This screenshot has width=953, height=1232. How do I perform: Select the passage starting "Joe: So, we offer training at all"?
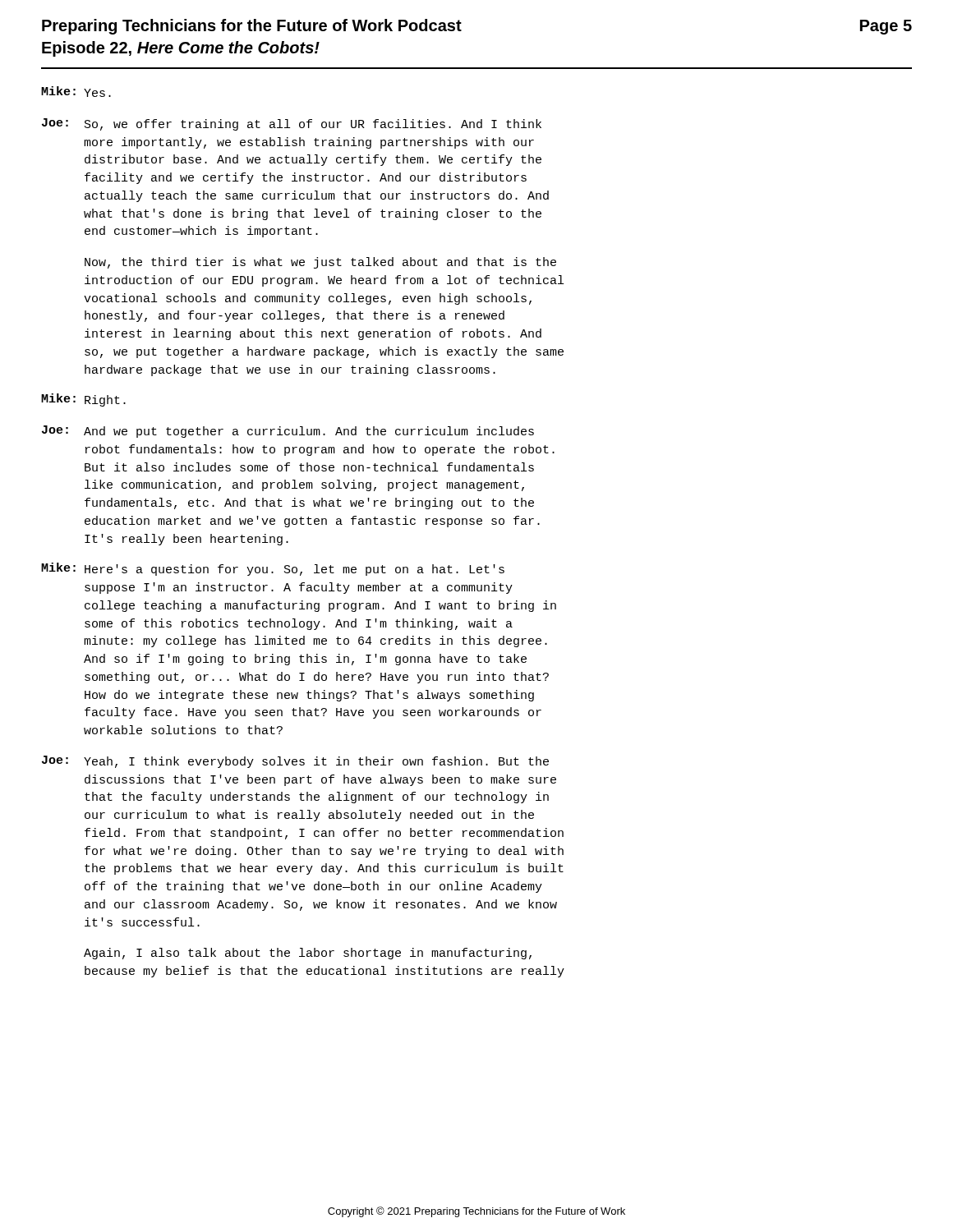coord(476,179)
